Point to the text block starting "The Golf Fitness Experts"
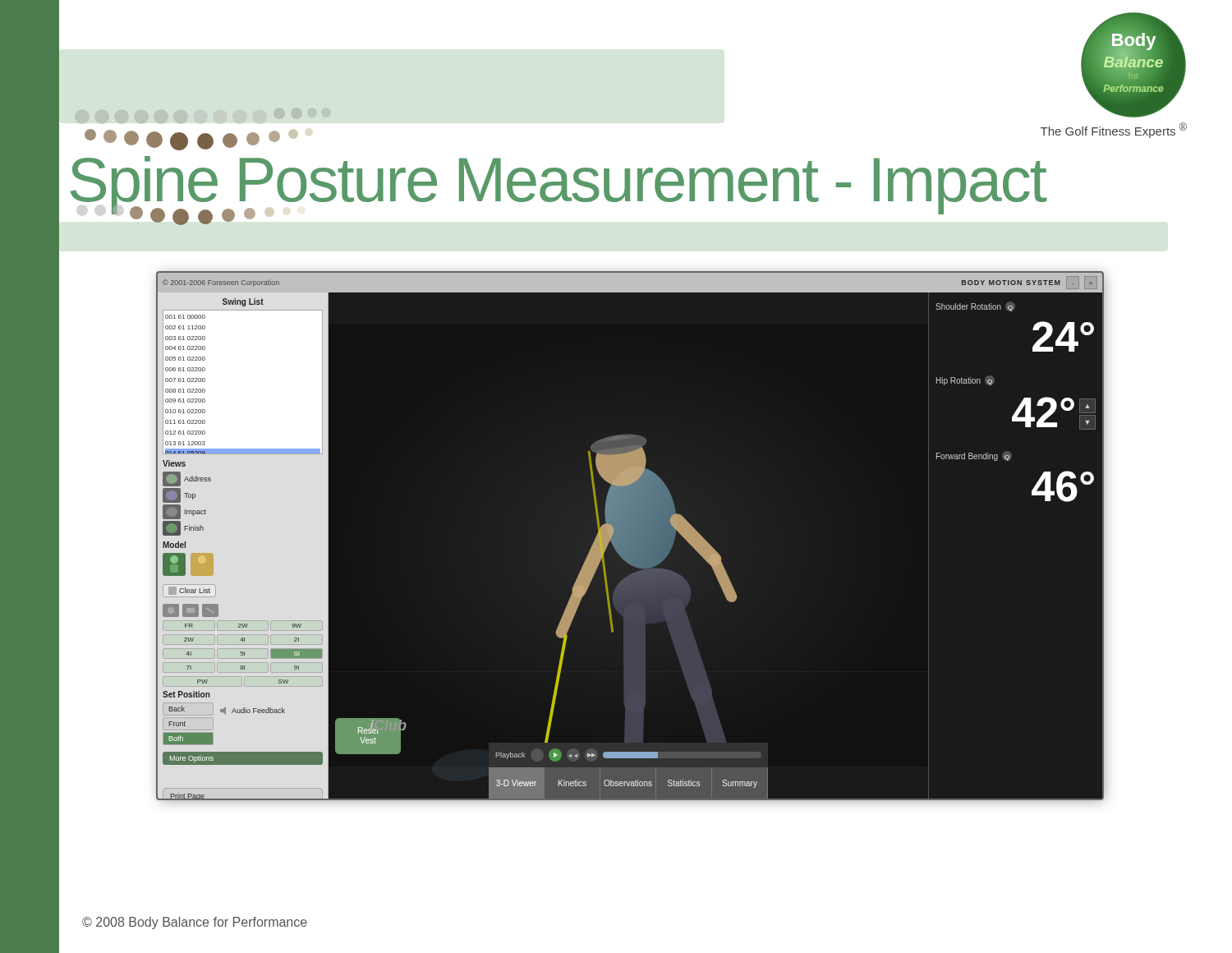Viewport: 1232px width, 953px height. tap(1114, 130)
